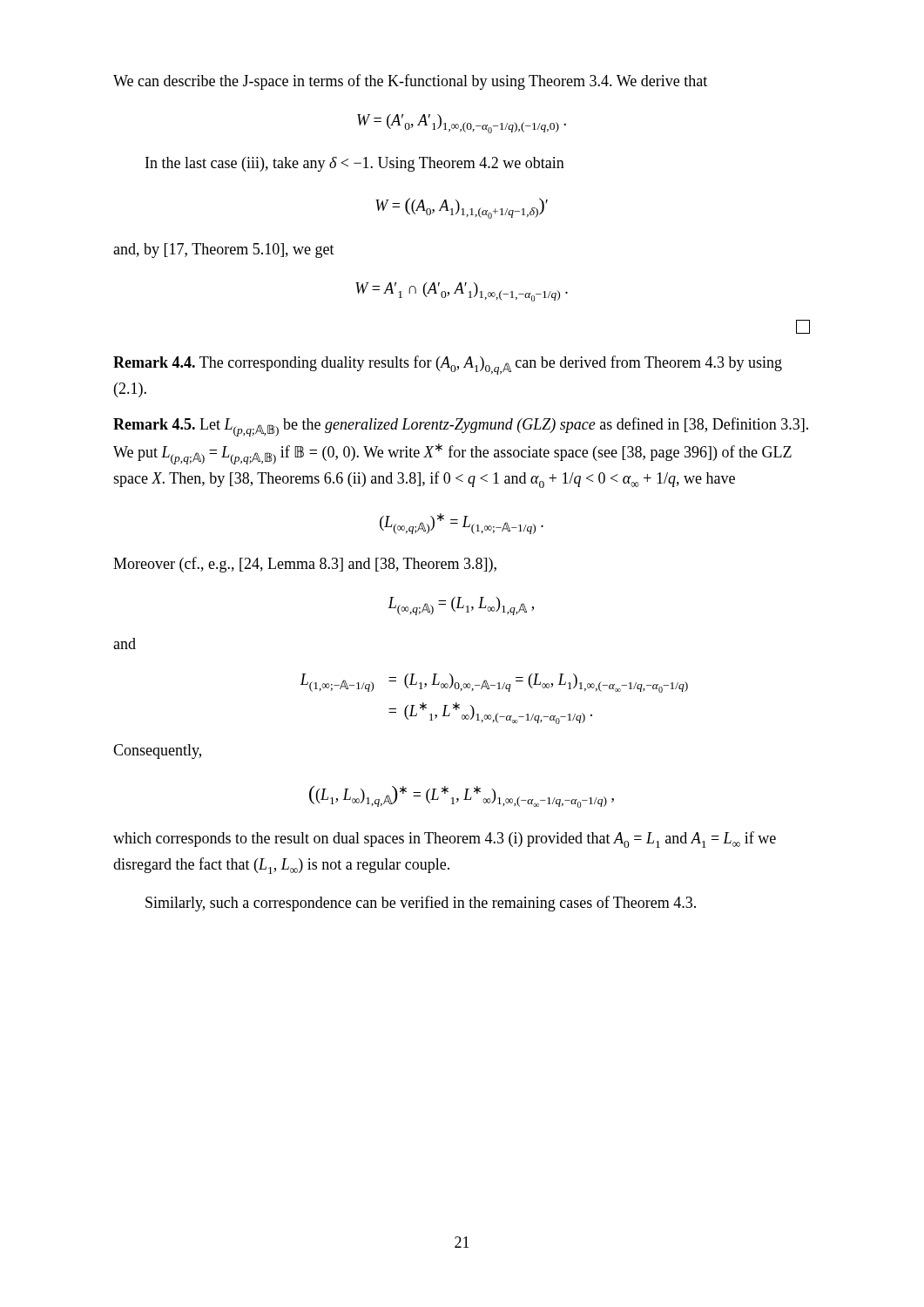Locate the formula containing "((L1, L∞)1,q,𝔸)∗ ="
924x1307 pixels.
[462, 796]
